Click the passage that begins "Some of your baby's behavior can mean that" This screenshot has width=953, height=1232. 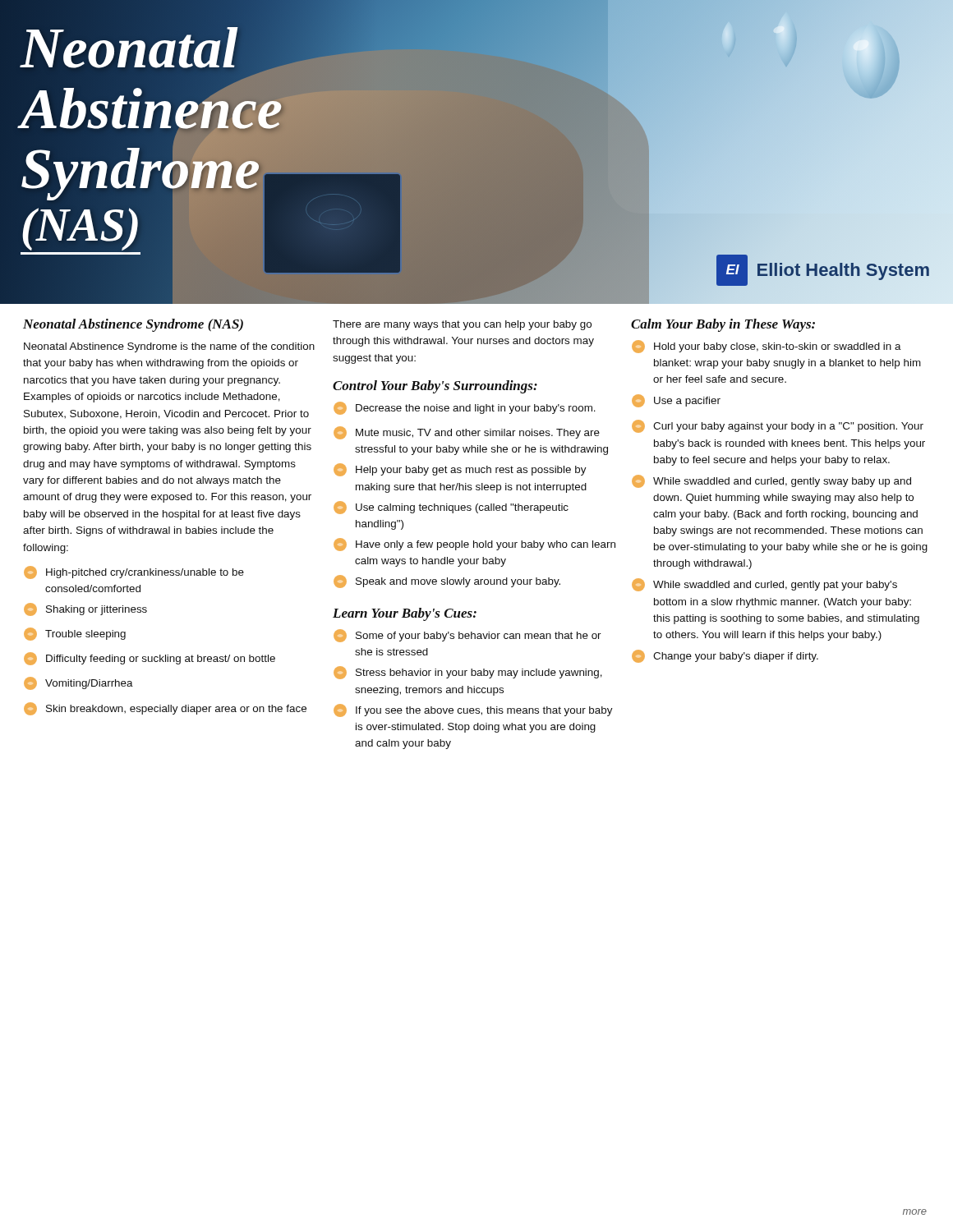point(474,644)
